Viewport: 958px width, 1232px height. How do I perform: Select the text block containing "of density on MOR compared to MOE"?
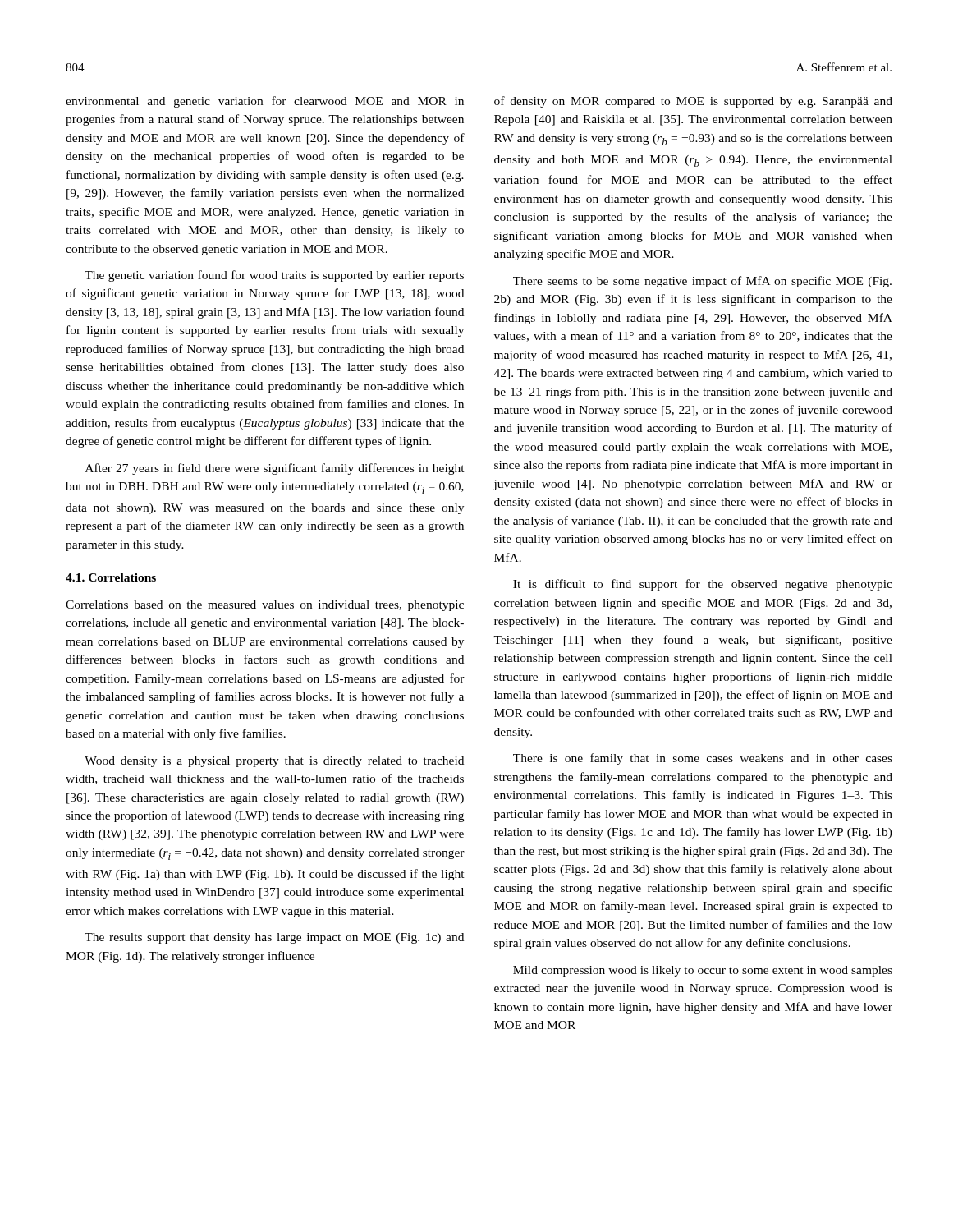pyautogui.click(x=693, y=178)
